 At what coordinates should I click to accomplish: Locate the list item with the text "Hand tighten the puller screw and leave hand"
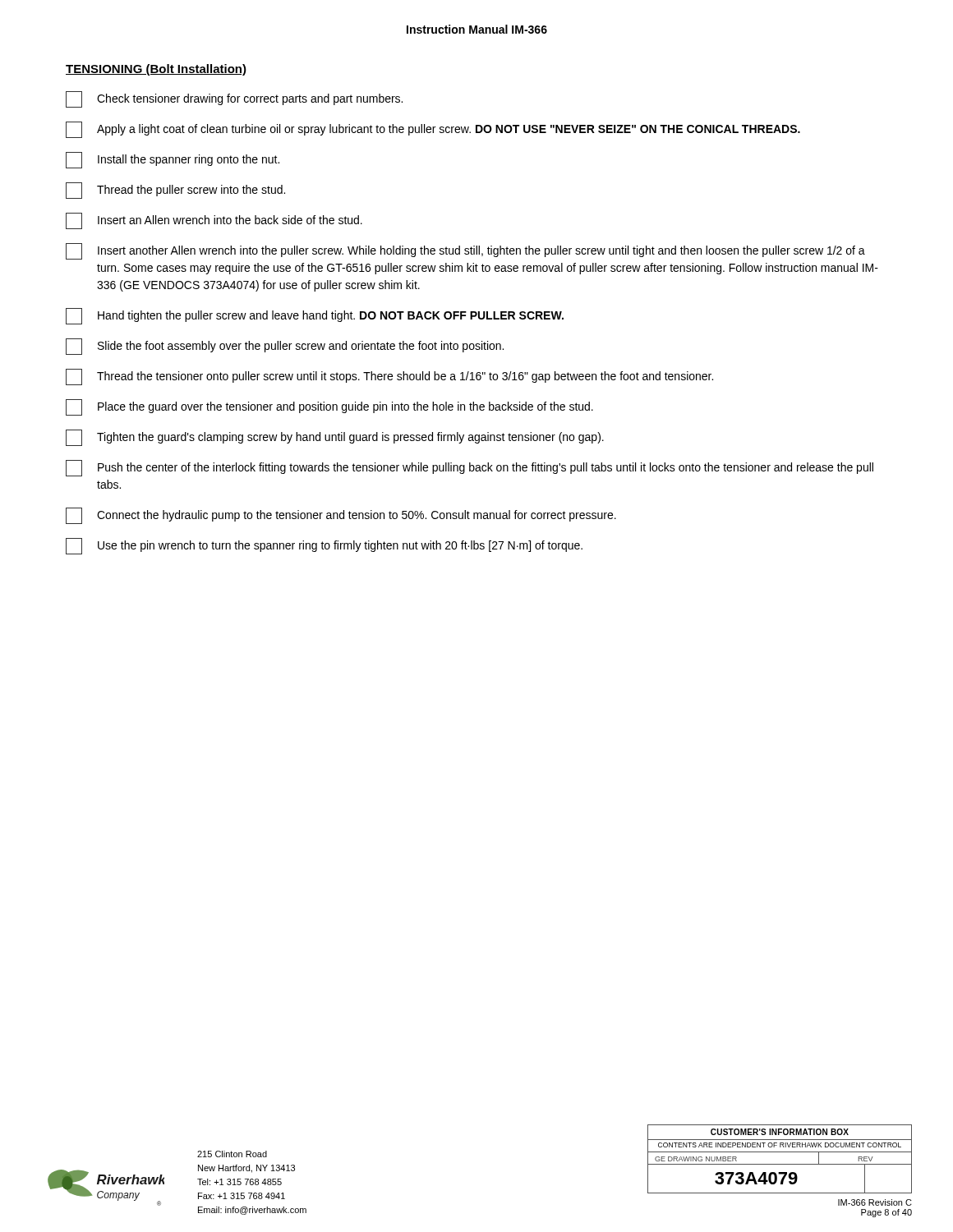tap(476, 316)
